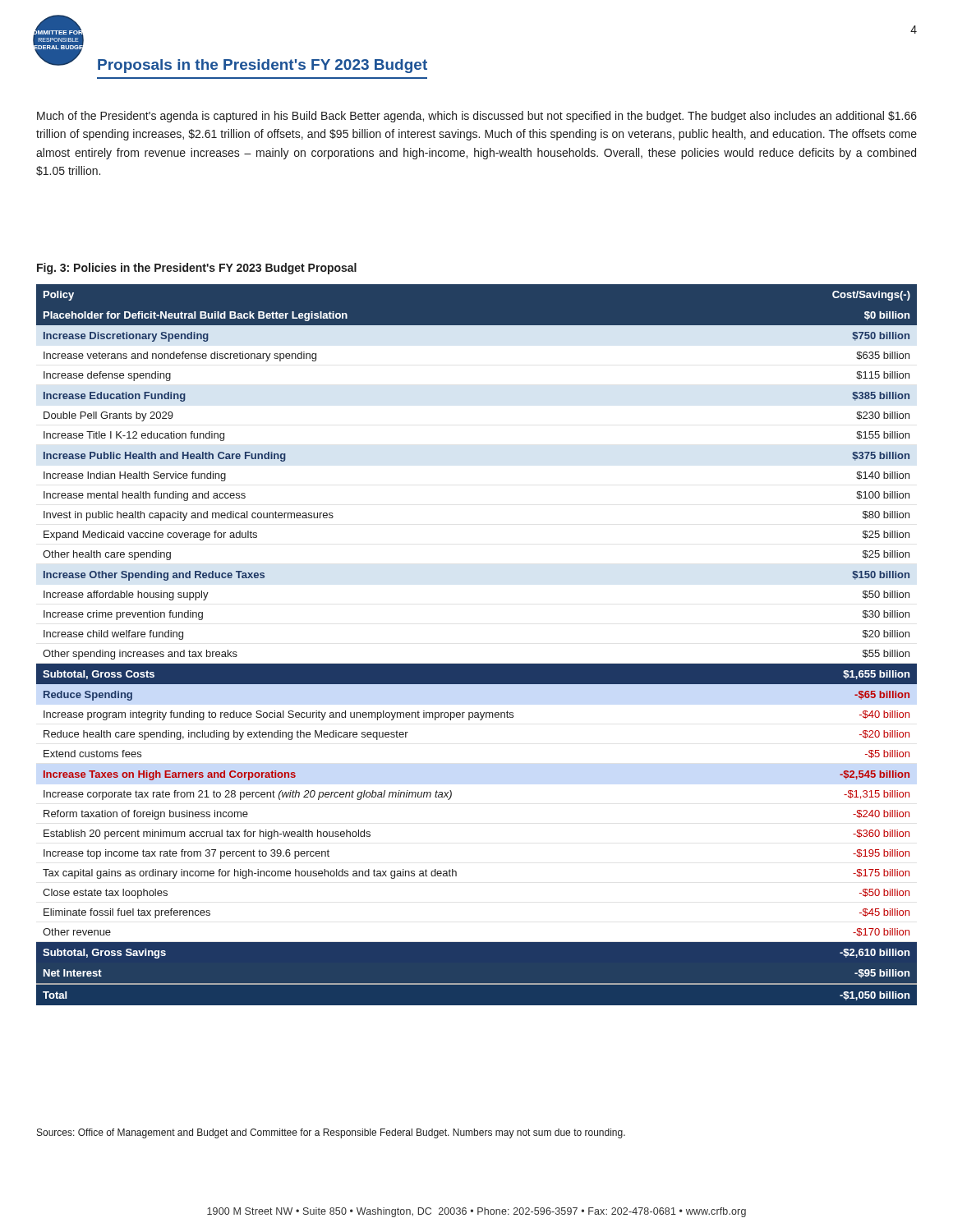The image size is (953, 1232).
Task: Locate the section header containing "Proposals in the President's FY"
Action: tap(262, 67)
